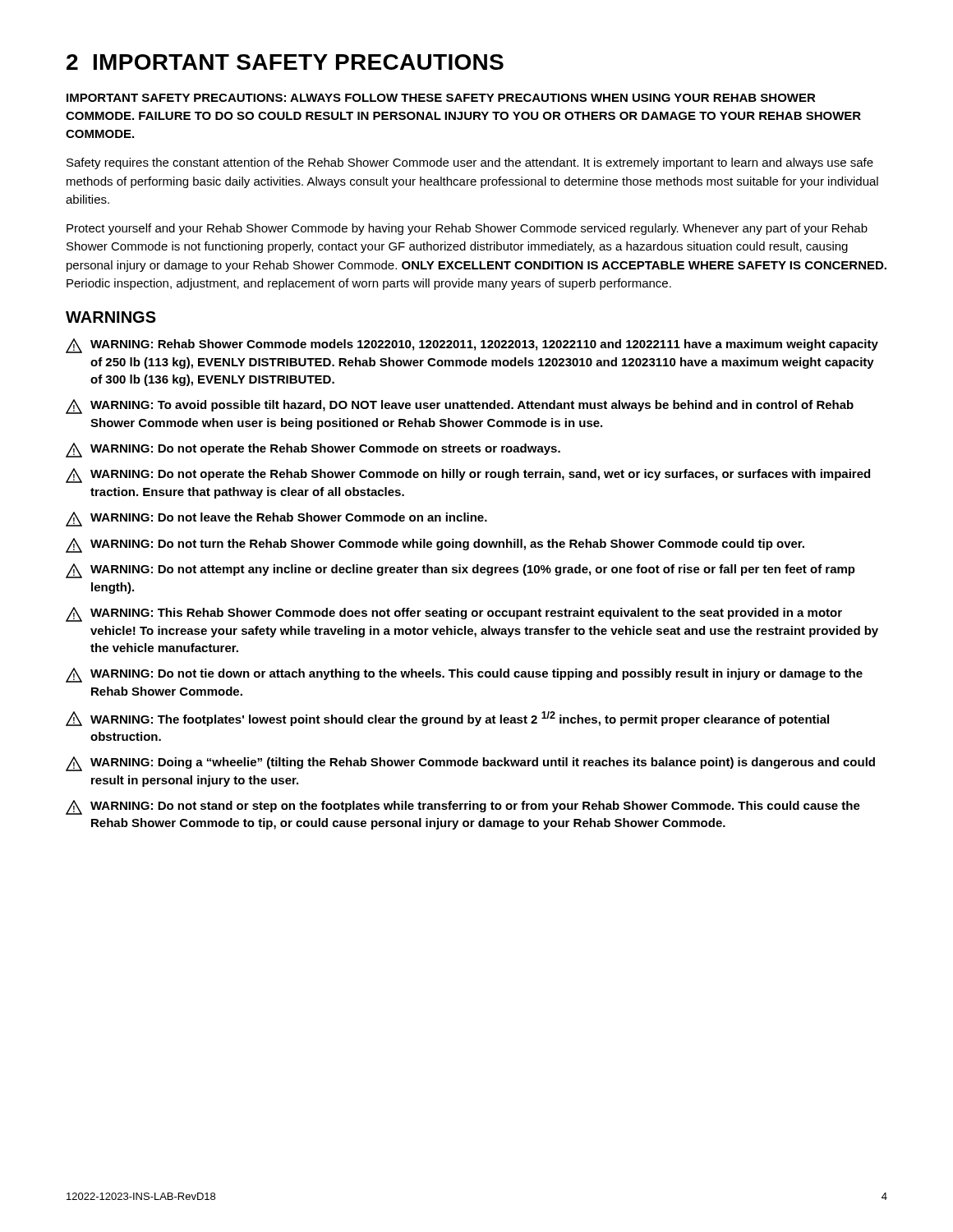Find the element starting "! WARNING: Doing a “wheelie”"
Image resolution: width=953 pixels, height=1232 pixels.
point(476,771)
